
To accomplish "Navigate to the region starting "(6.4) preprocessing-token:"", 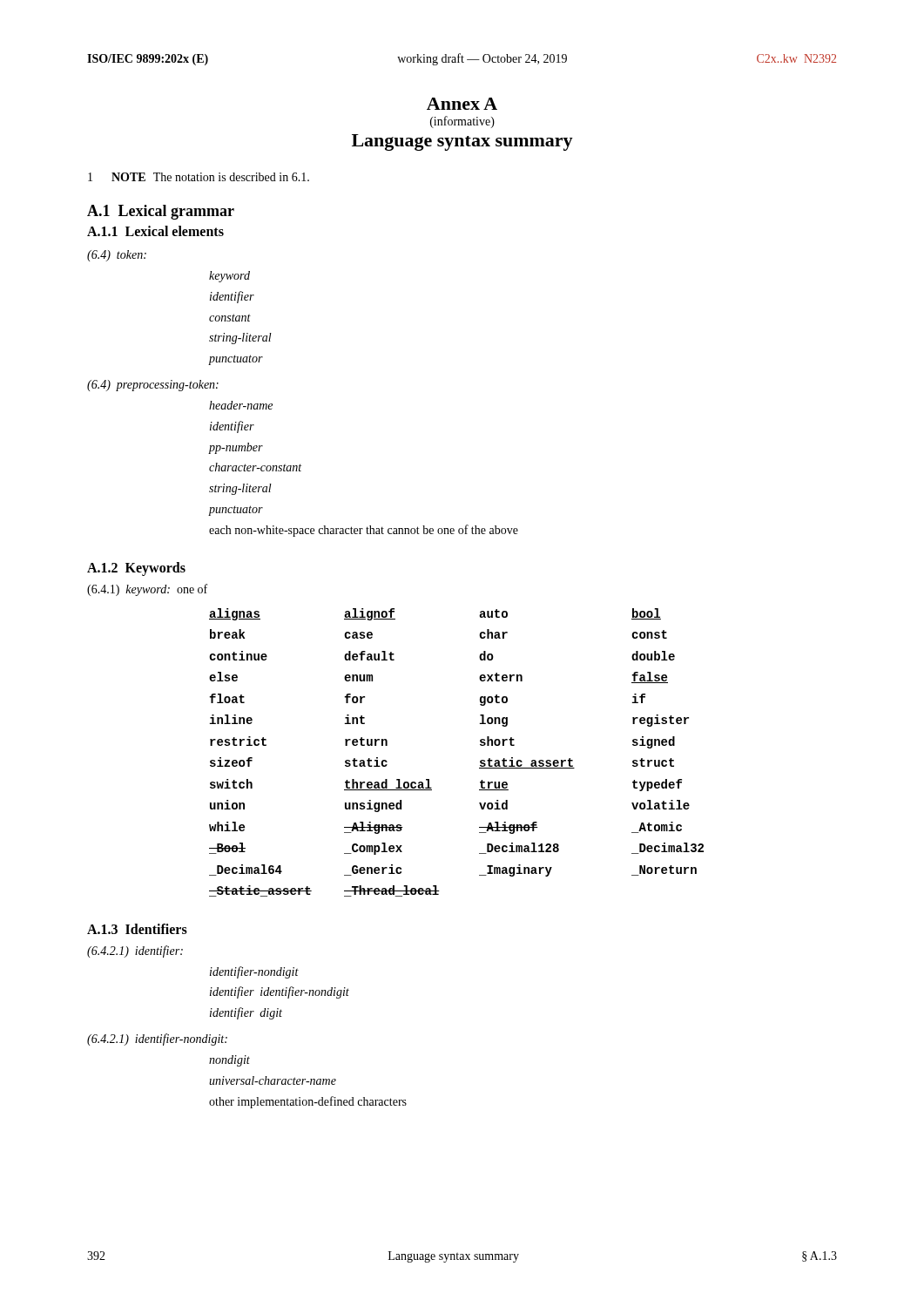I will [x=153, y=385].
